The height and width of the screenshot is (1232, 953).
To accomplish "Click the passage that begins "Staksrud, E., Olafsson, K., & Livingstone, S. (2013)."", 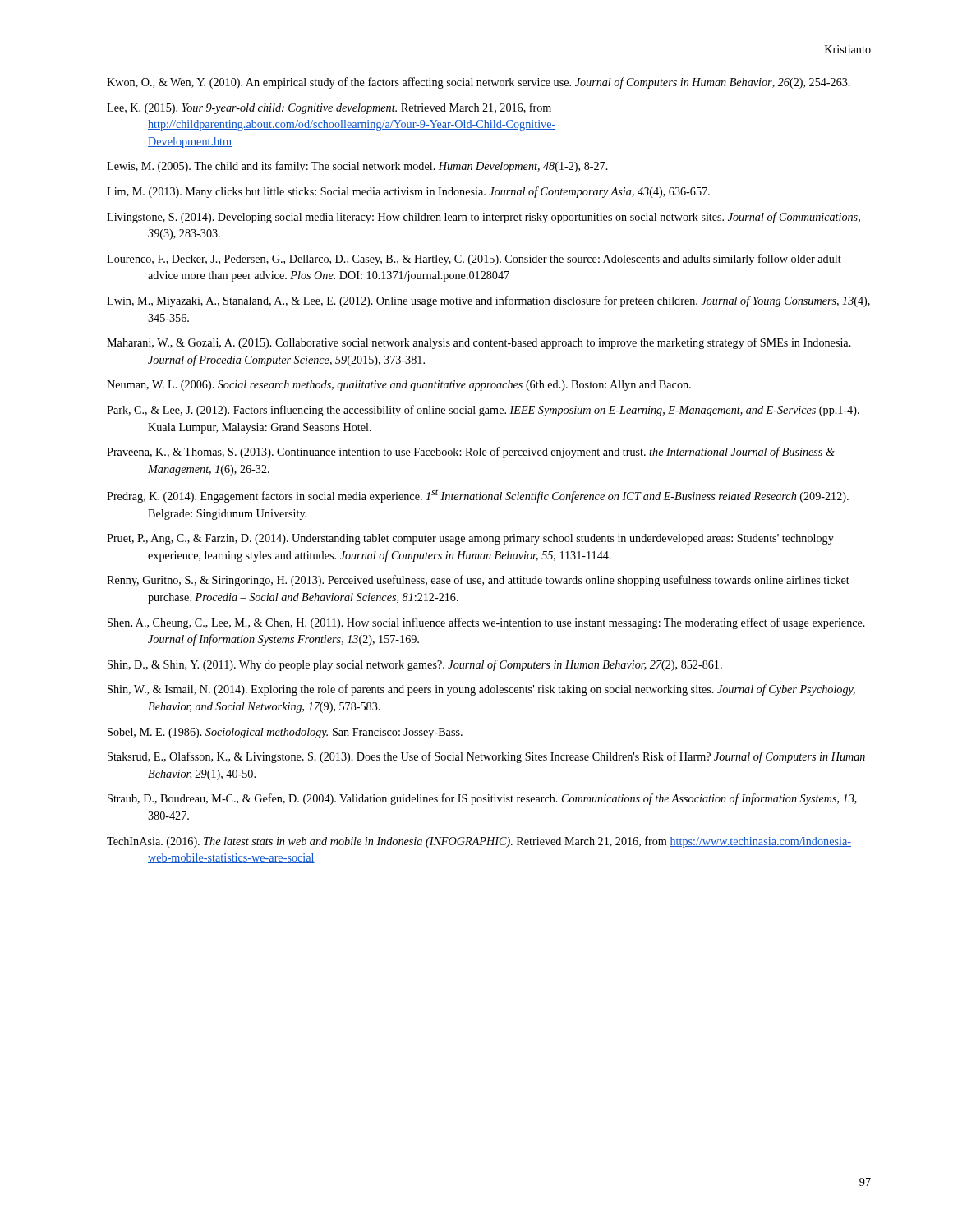I will click(486, 765).
